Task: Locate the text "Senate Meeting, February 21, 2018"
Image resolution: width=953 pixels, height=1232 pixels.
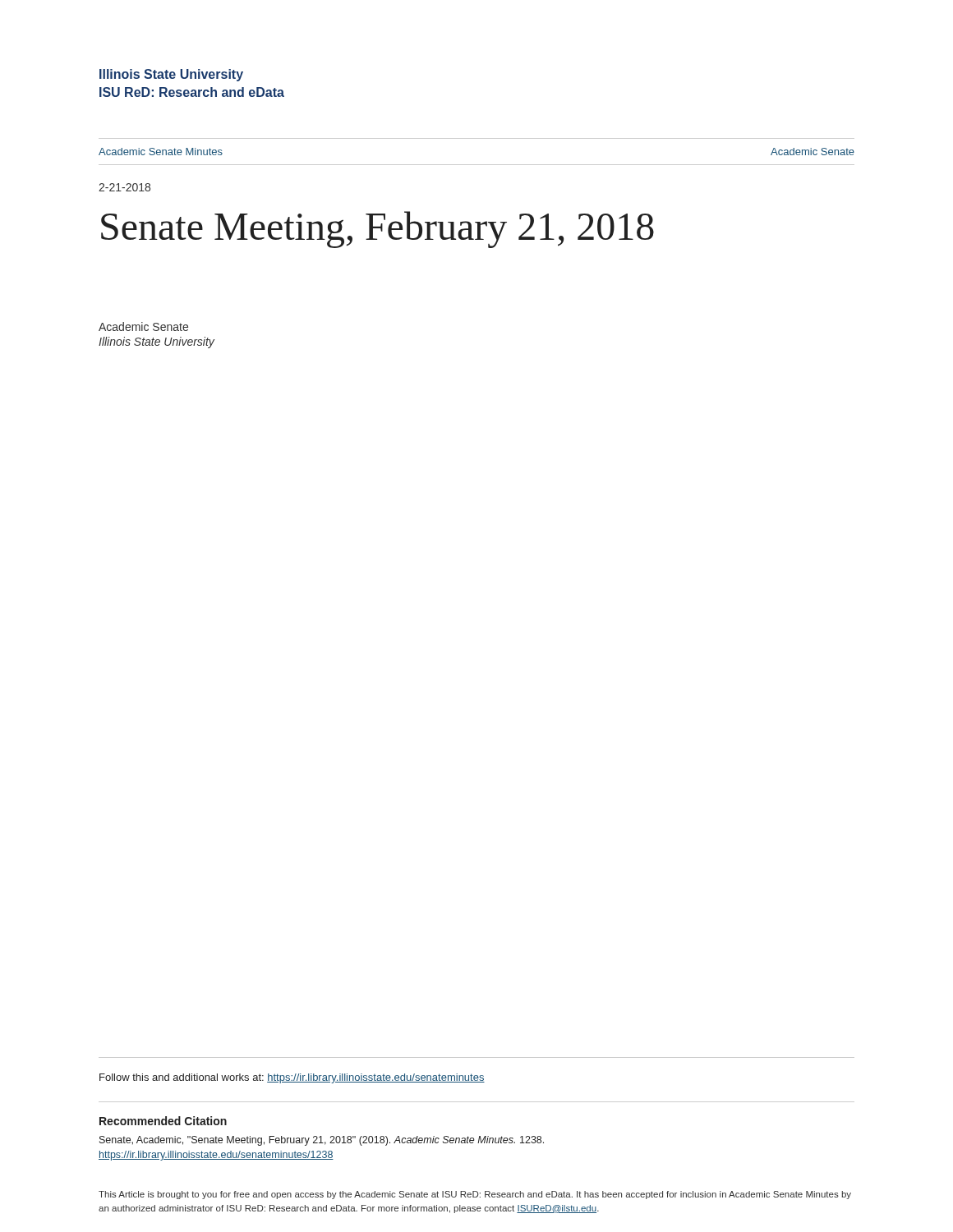Action: point(377,226)
